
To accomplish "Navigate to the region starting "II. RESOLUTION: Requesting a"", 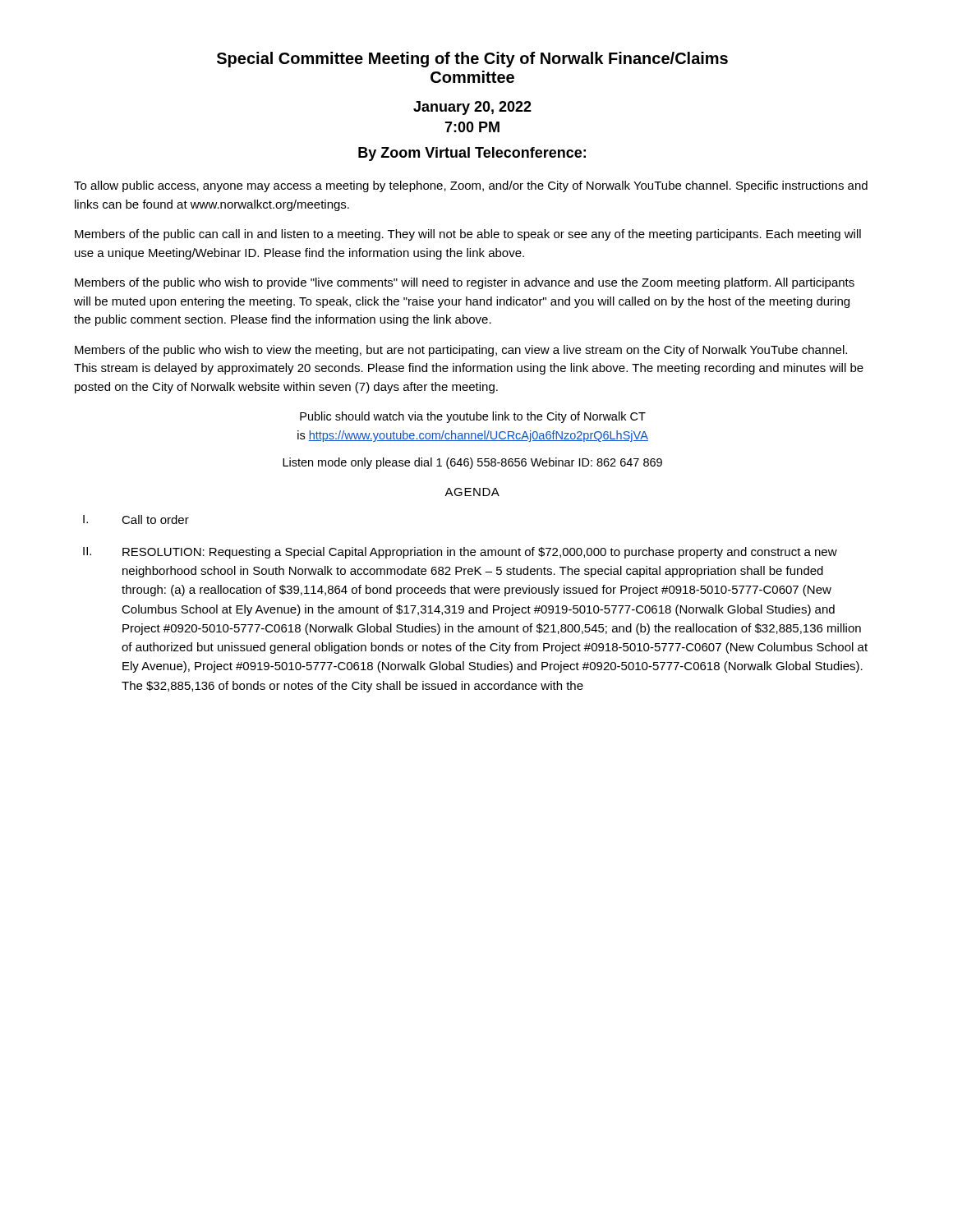I will coord(472,618).
